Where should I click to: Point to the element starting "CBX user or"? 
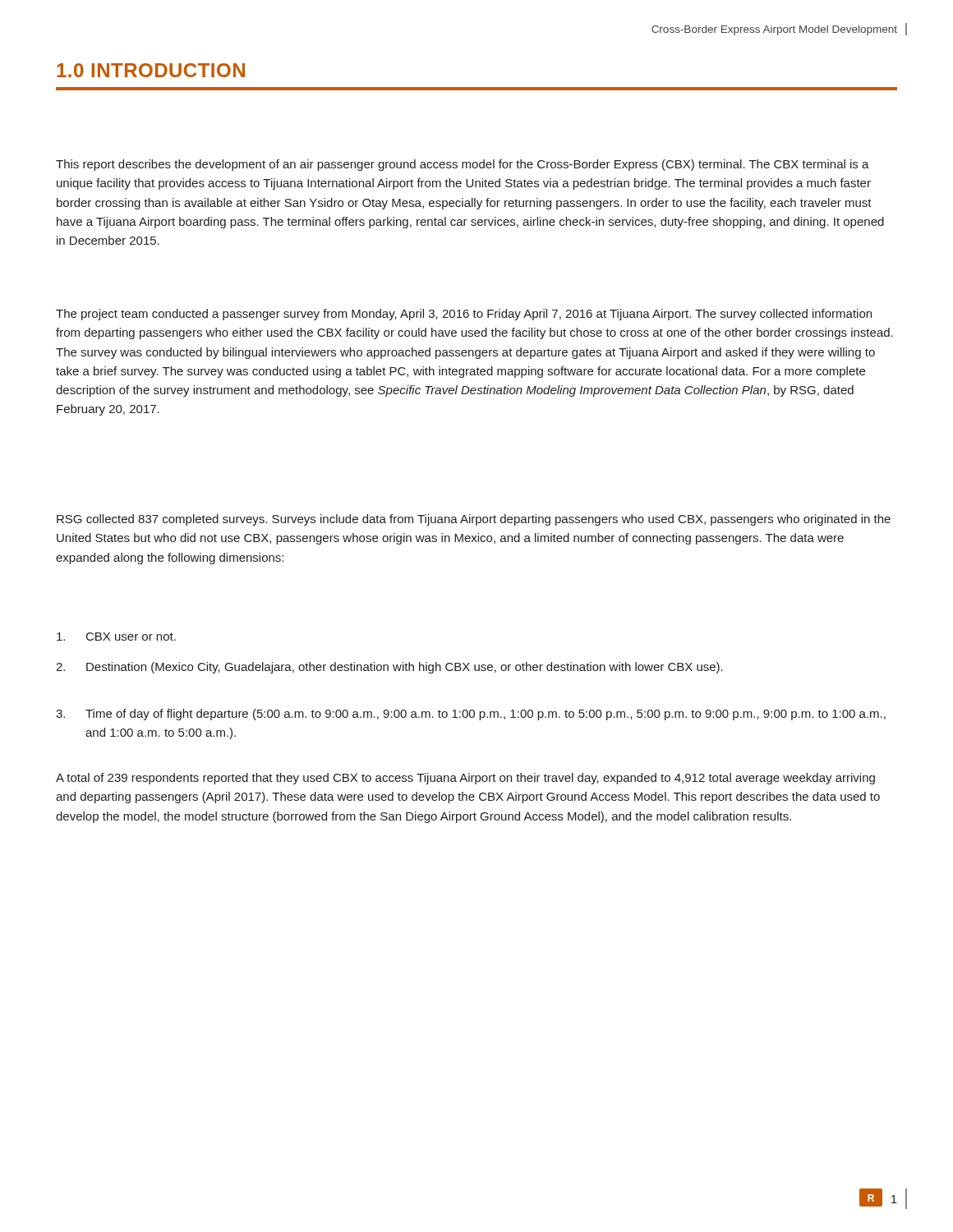(x=116, y=637)
